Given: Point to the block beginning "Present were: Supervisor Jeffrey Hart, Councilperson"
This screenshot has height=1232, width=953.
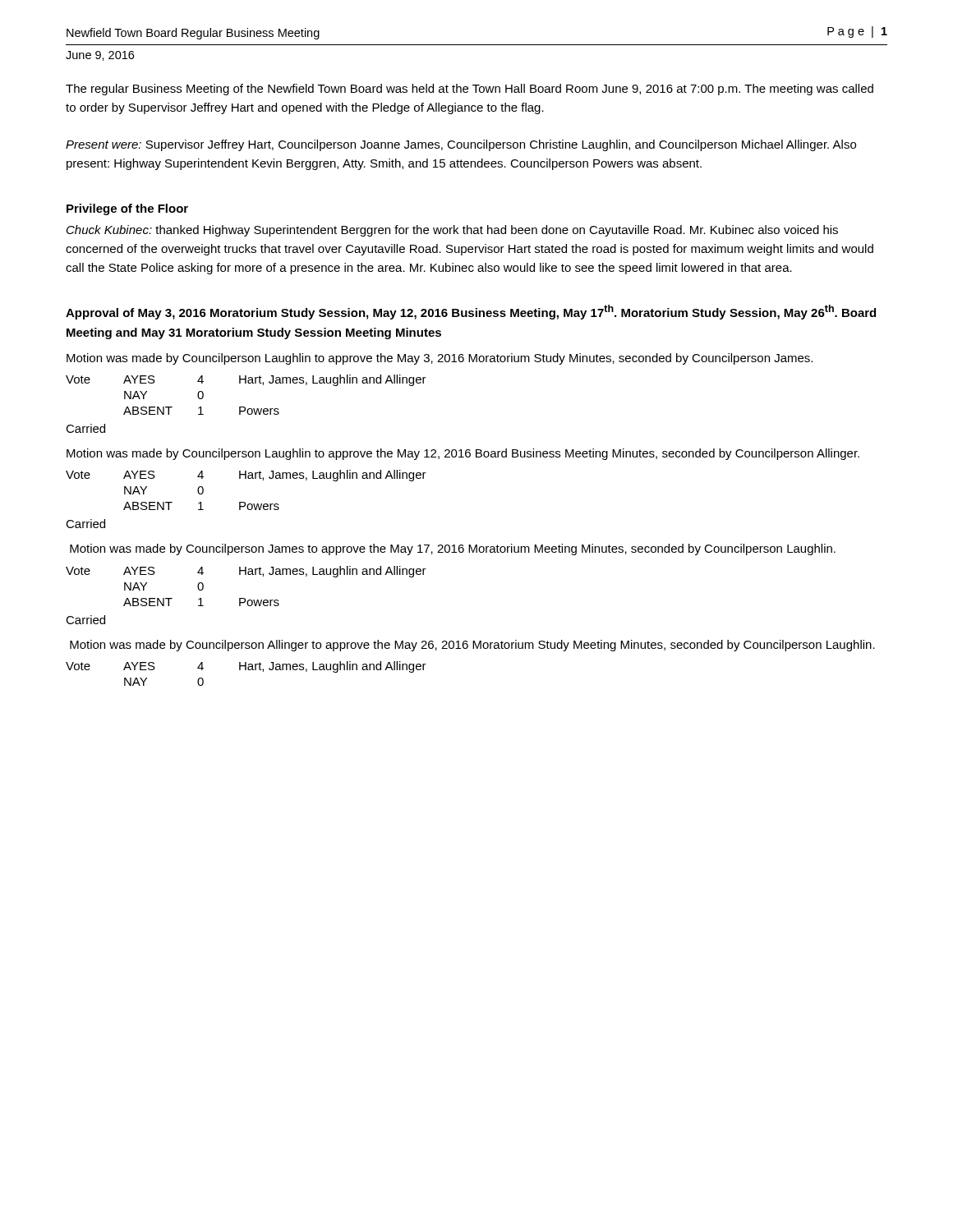Looking at the screenshot, I should click(461, 154).
